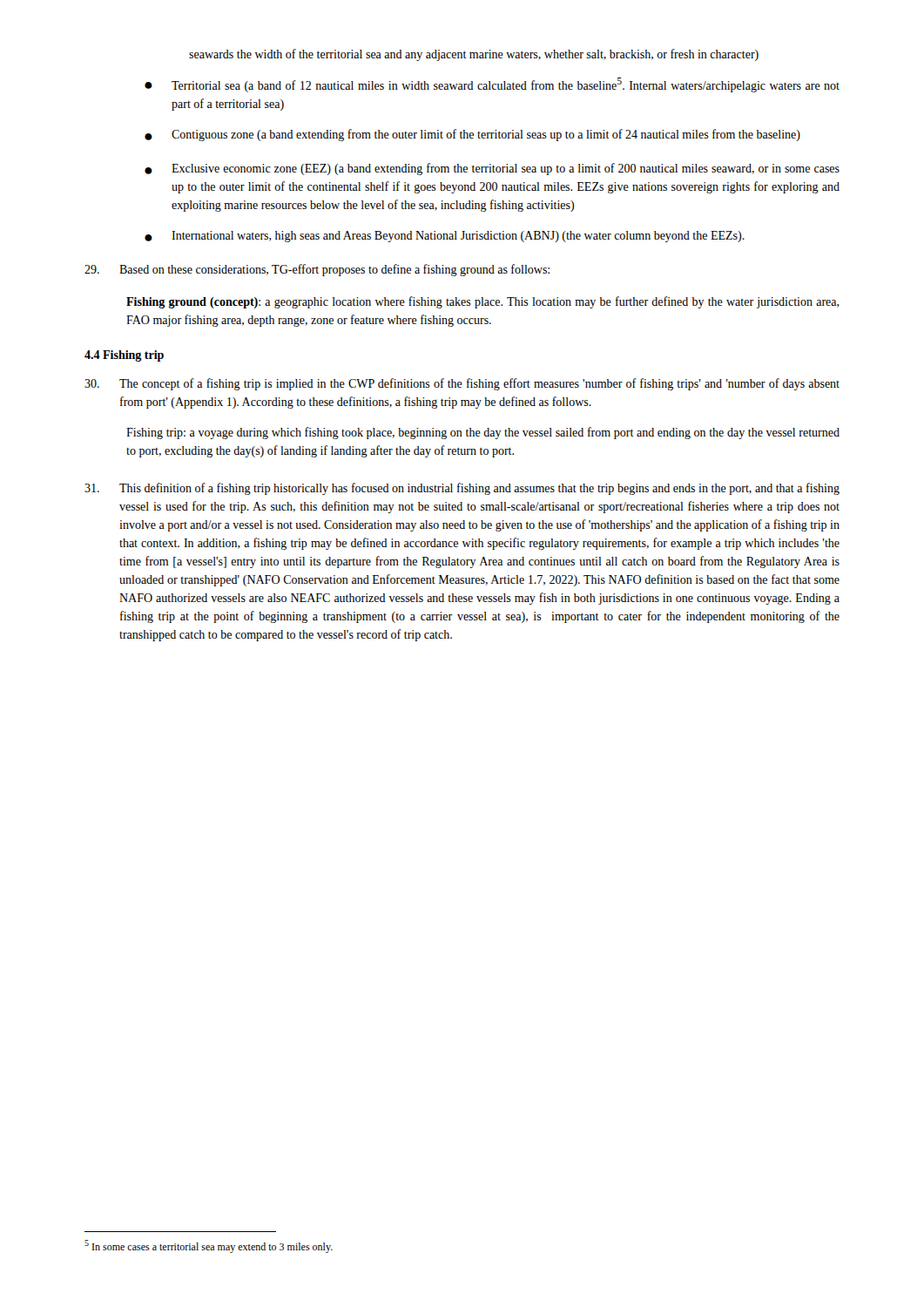Click the passage that begins "● Exclusive economic zone (EEZ)"

point(492,187)
